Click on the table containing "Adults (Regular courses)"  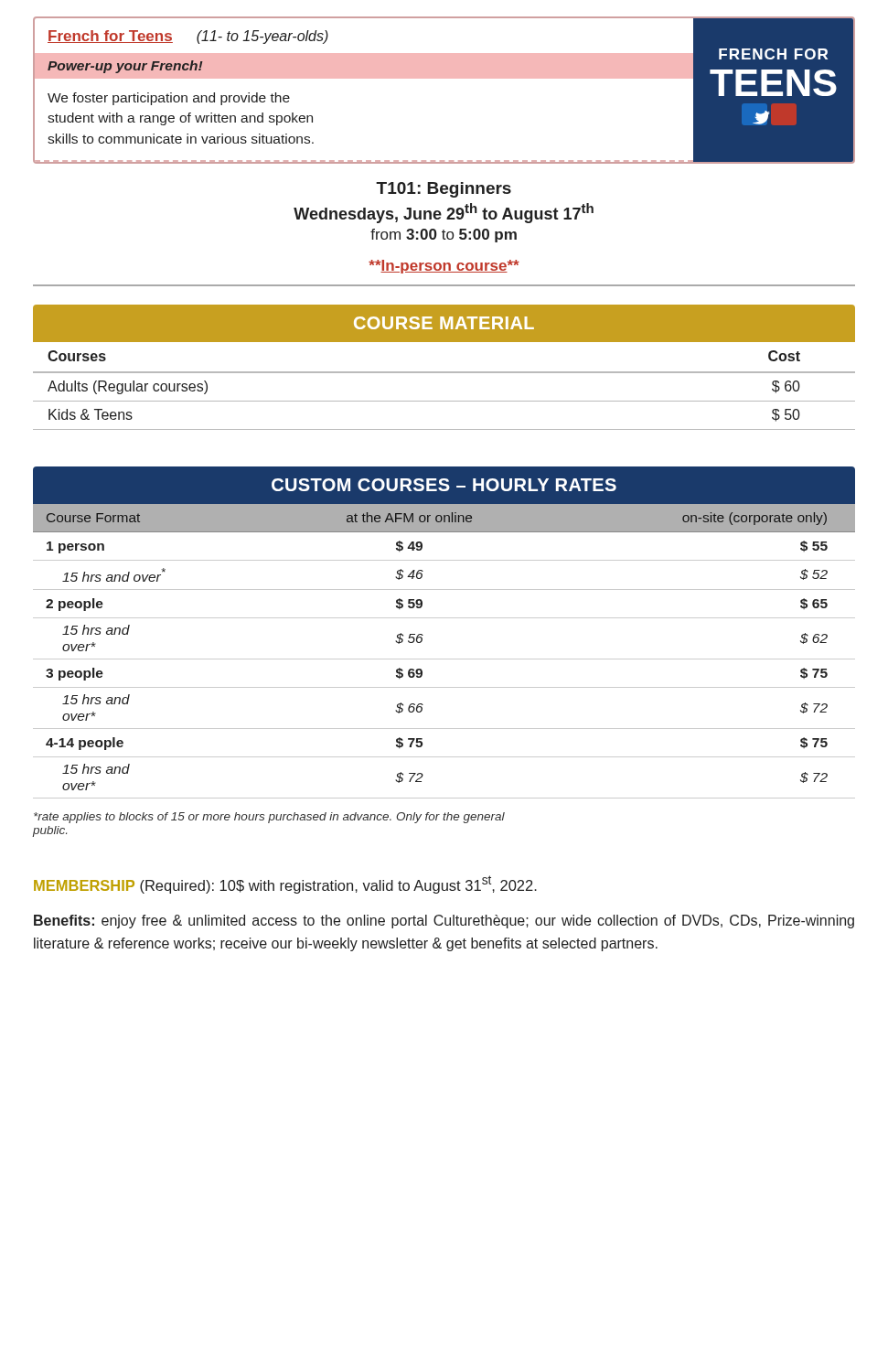coord(444,368)
